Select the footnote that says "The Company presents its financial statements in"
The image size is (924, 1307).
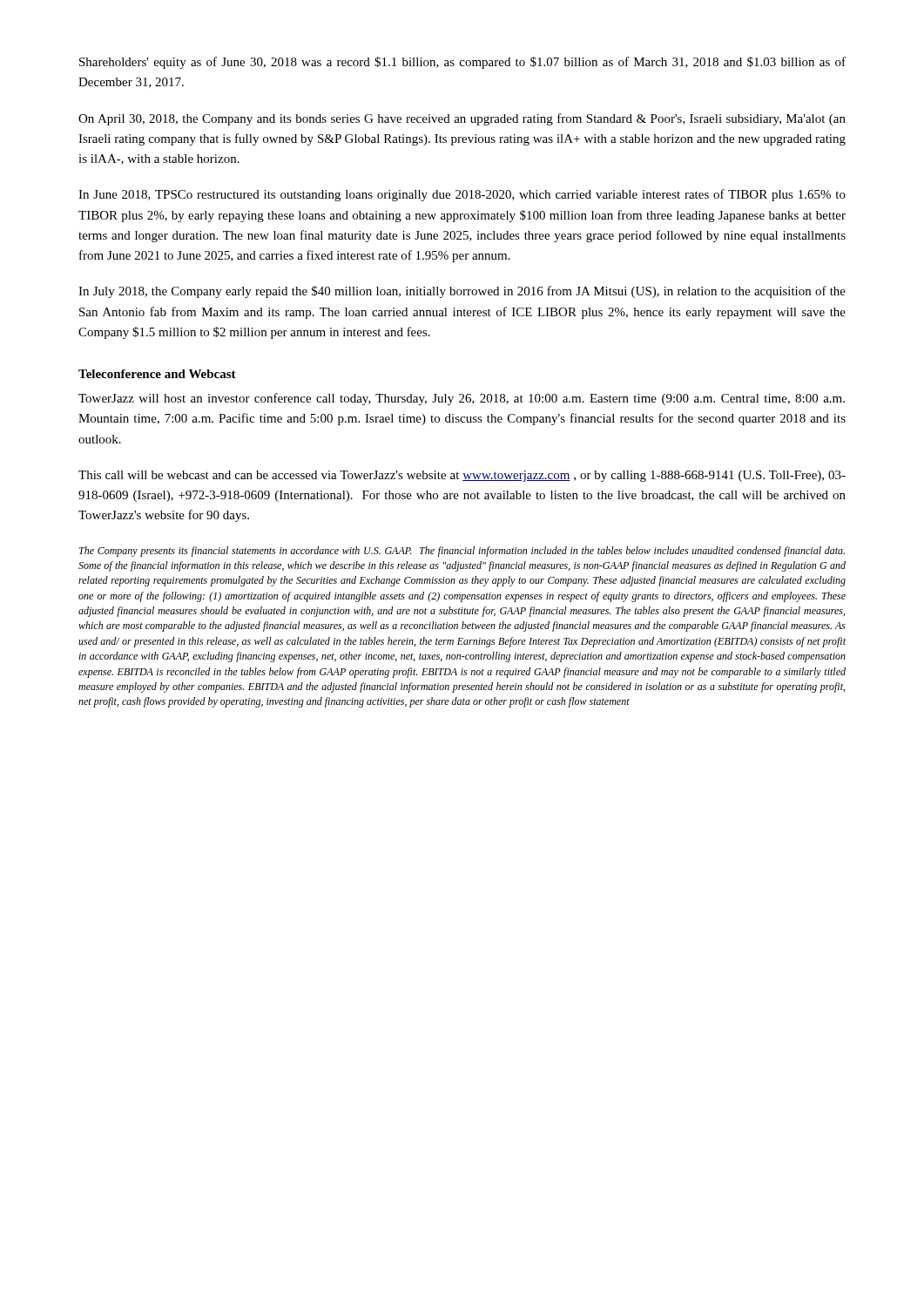pyautogui.click(x=462, y=626)
